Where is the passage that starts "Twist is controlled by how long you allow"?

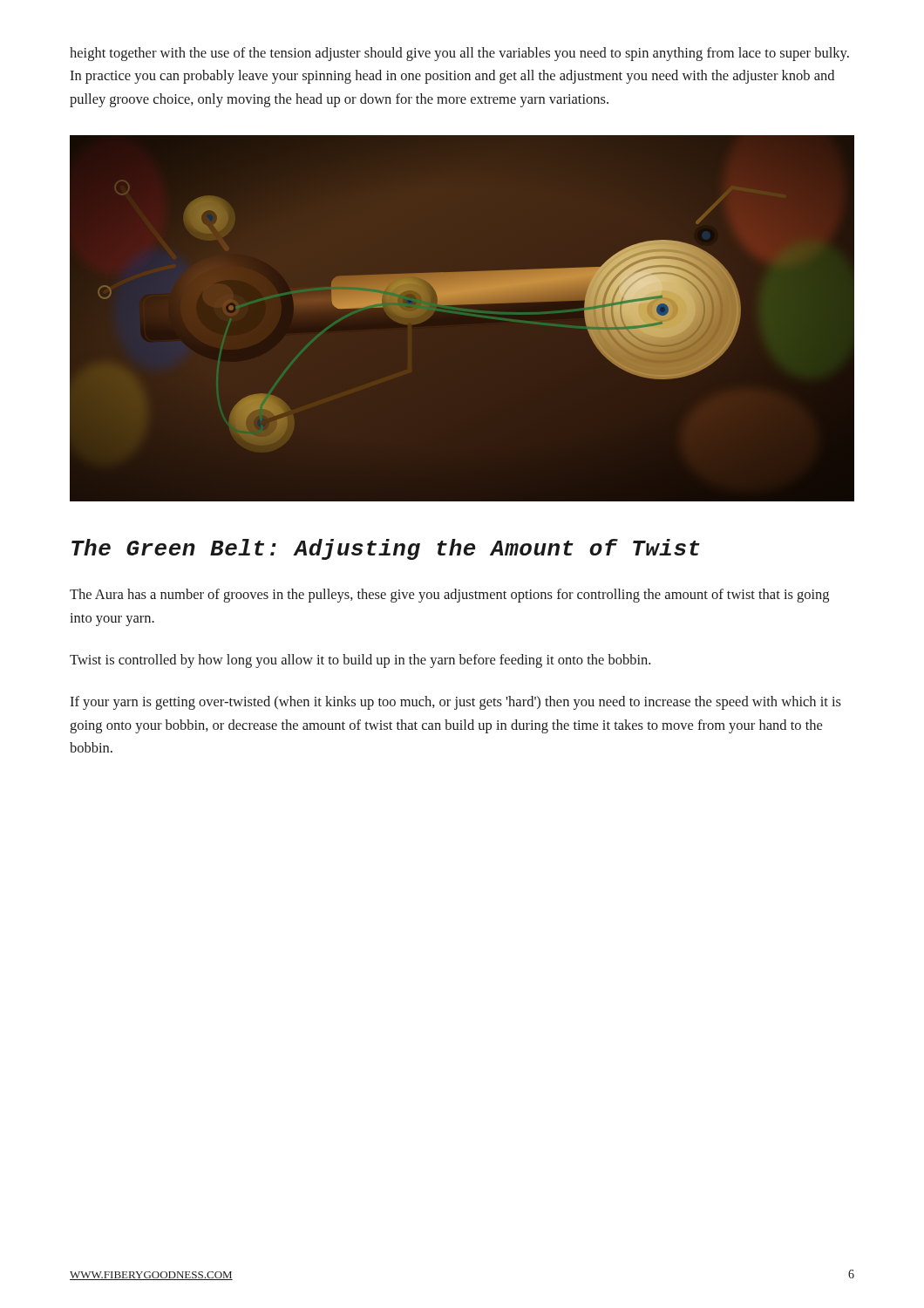(x=361, y=660)
